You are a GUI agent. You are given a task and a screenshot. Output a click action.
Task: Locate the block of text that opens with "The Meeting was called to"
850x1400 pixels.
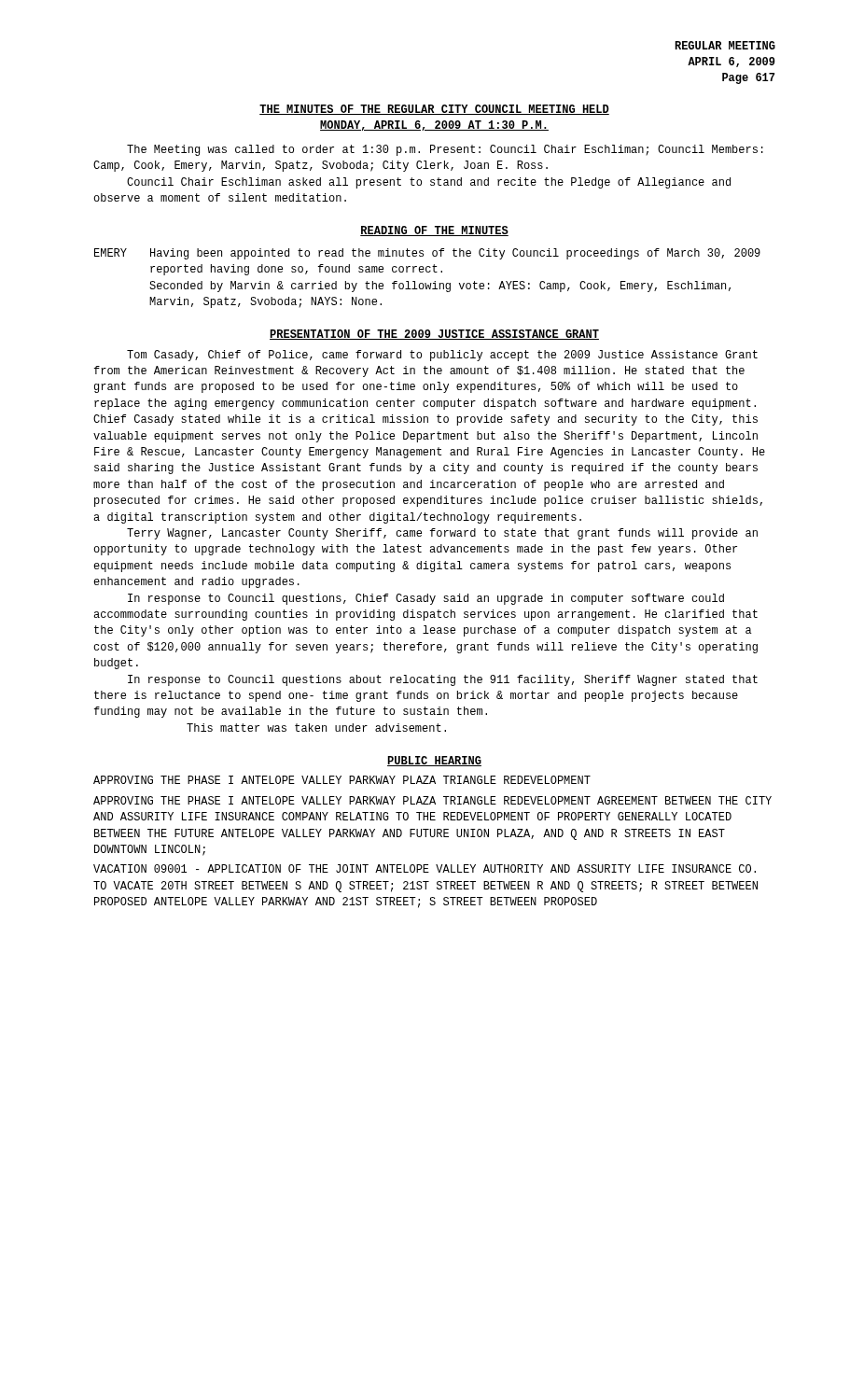[434, 175]
